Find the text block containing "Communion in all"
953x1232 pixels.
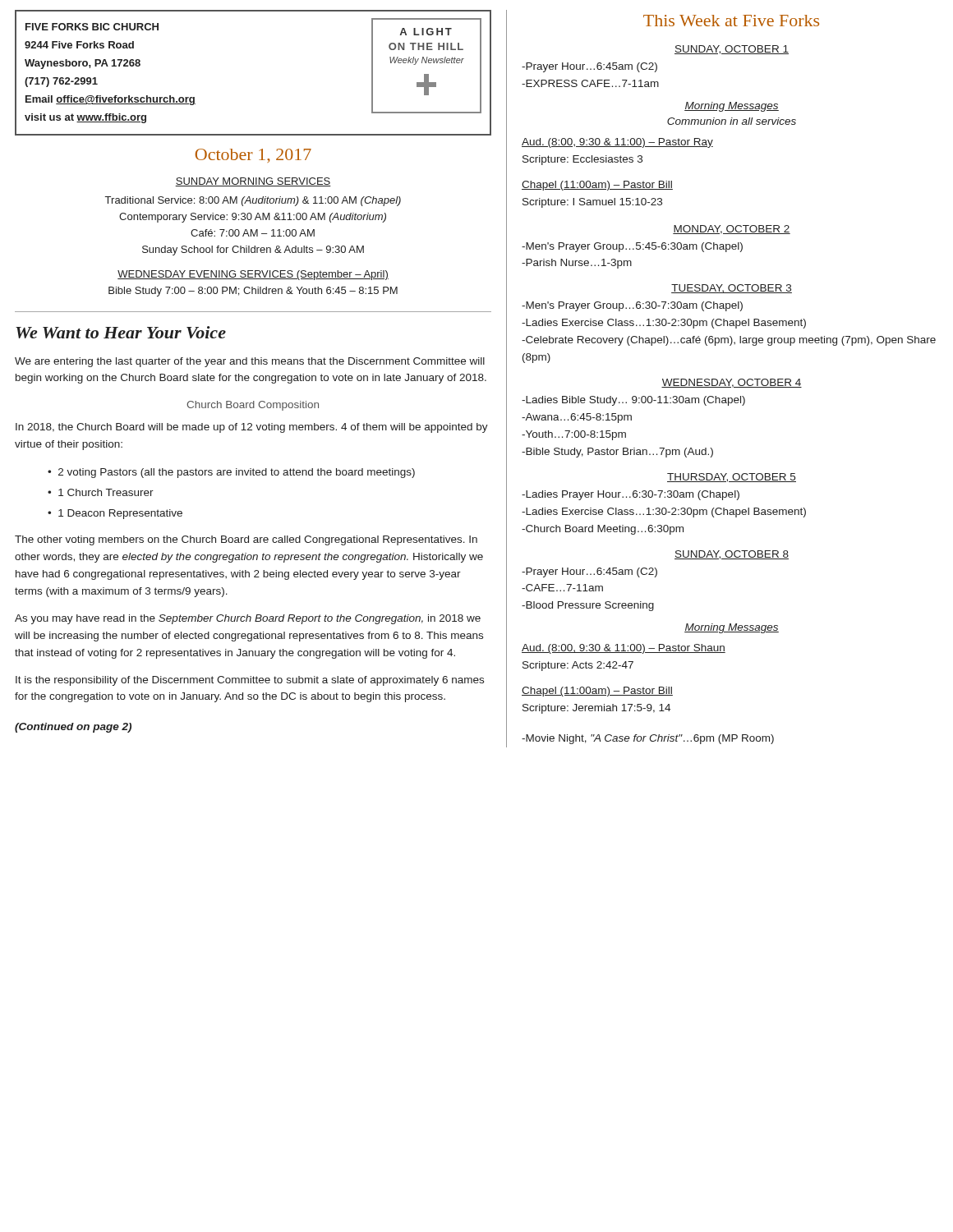[732, 121]
